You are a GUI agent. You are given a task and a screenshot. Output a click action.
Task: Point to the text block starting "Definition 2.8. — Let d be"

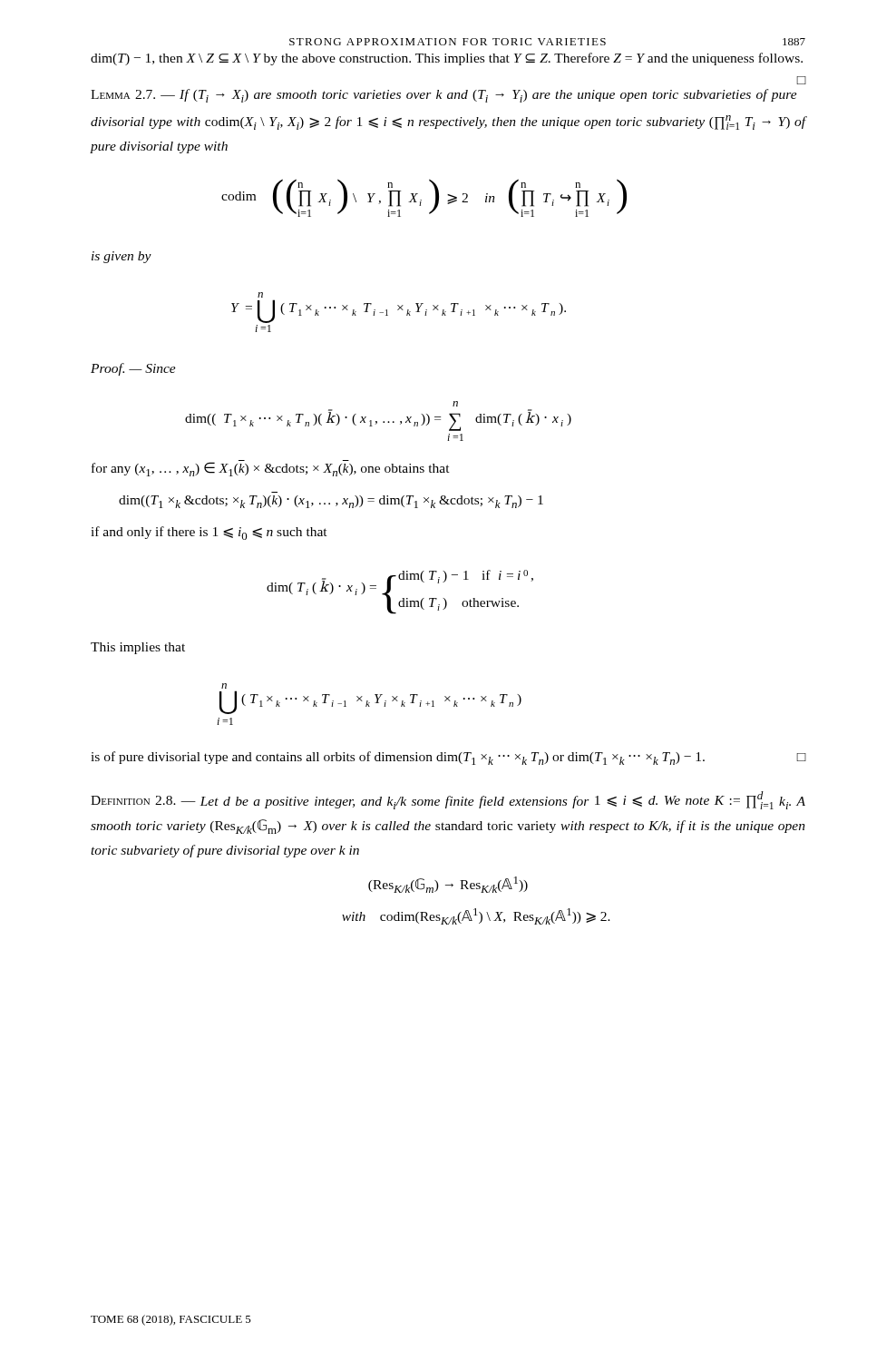(x=448, y=823)
